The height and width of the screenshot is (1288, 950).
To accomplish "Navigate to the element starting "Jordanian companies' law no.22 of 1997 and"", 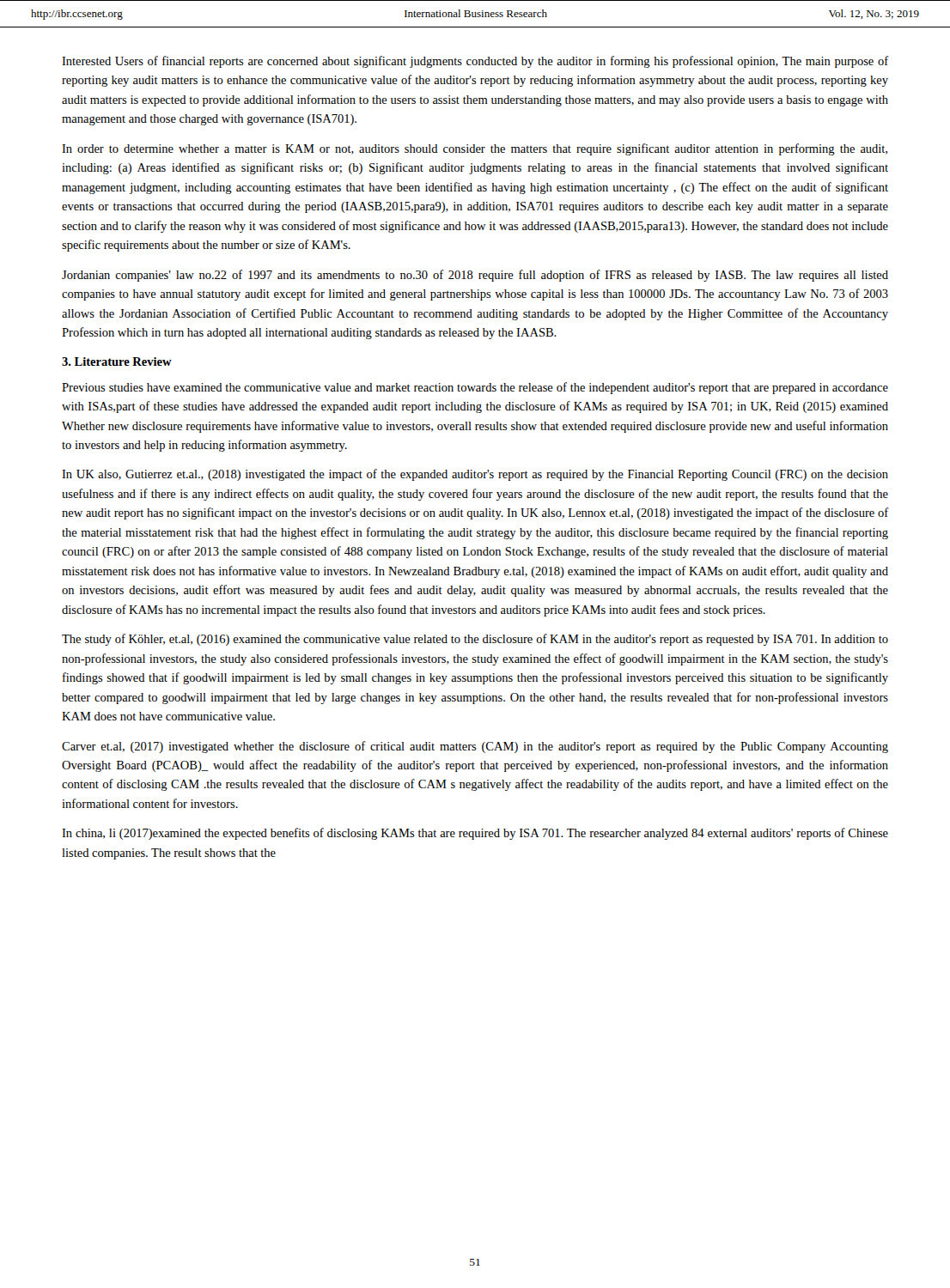I will point(475,304).
